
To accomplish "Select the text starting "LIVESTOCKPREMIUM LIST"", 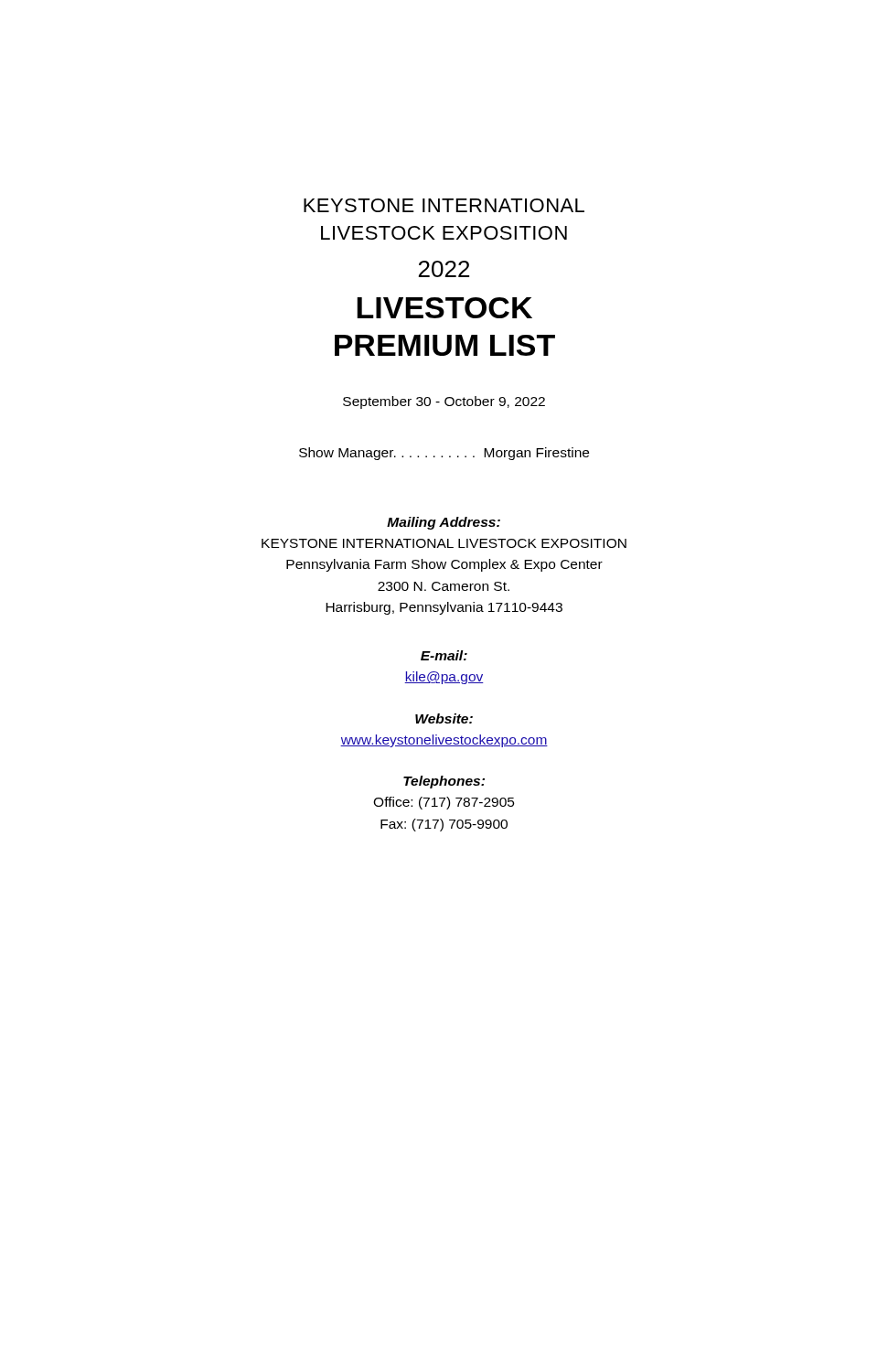I will (444, 326).
